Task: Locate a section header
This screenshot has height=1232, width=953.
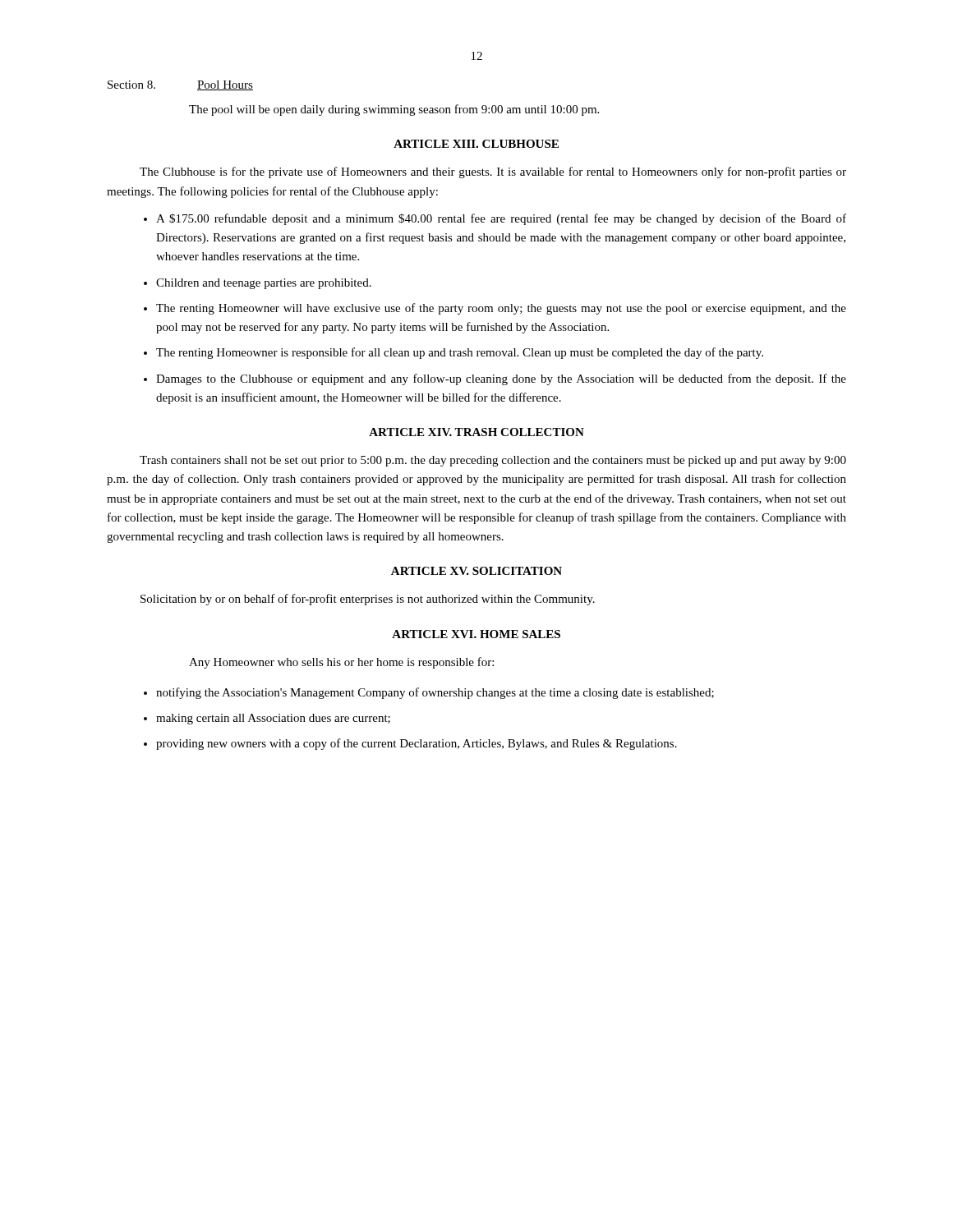Action: [x=180, y=85]
